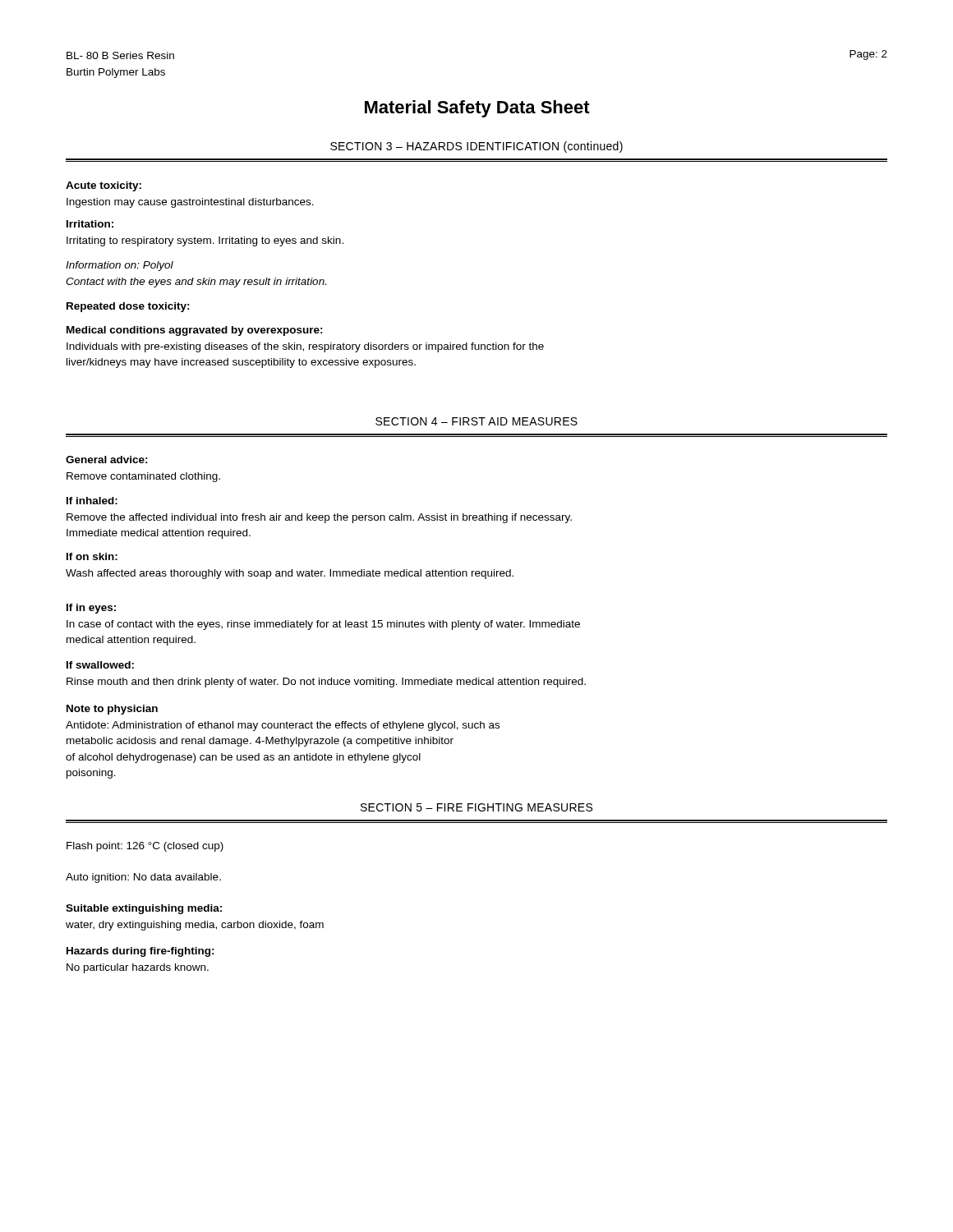
Task: Navigate to the region starting "Note to physician Antidote: Administration of ethanol"
Action: [x=283, y=741]
